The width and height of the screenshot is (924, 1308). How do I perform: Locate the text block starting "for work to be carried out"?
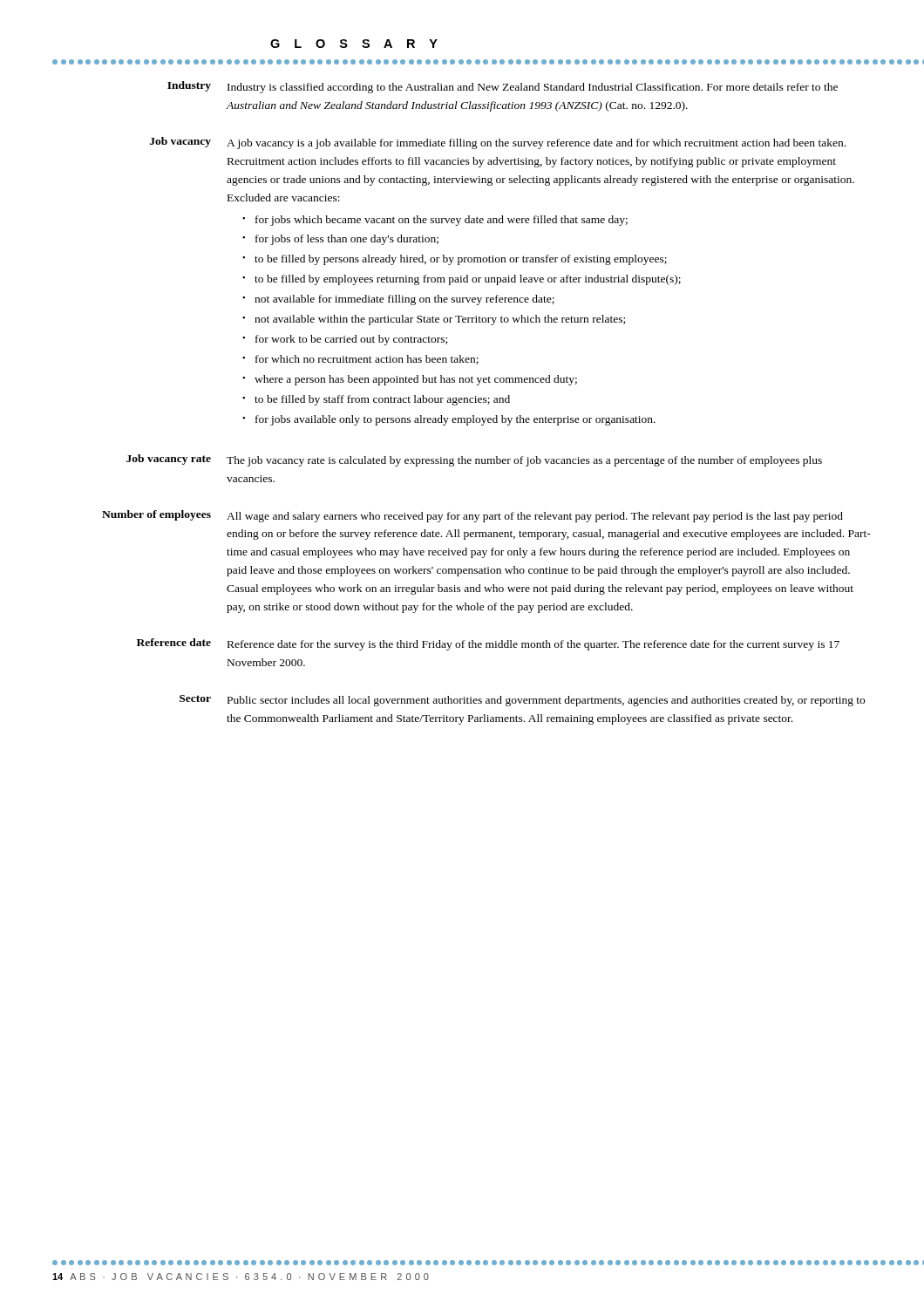click(x=351, y=339)
